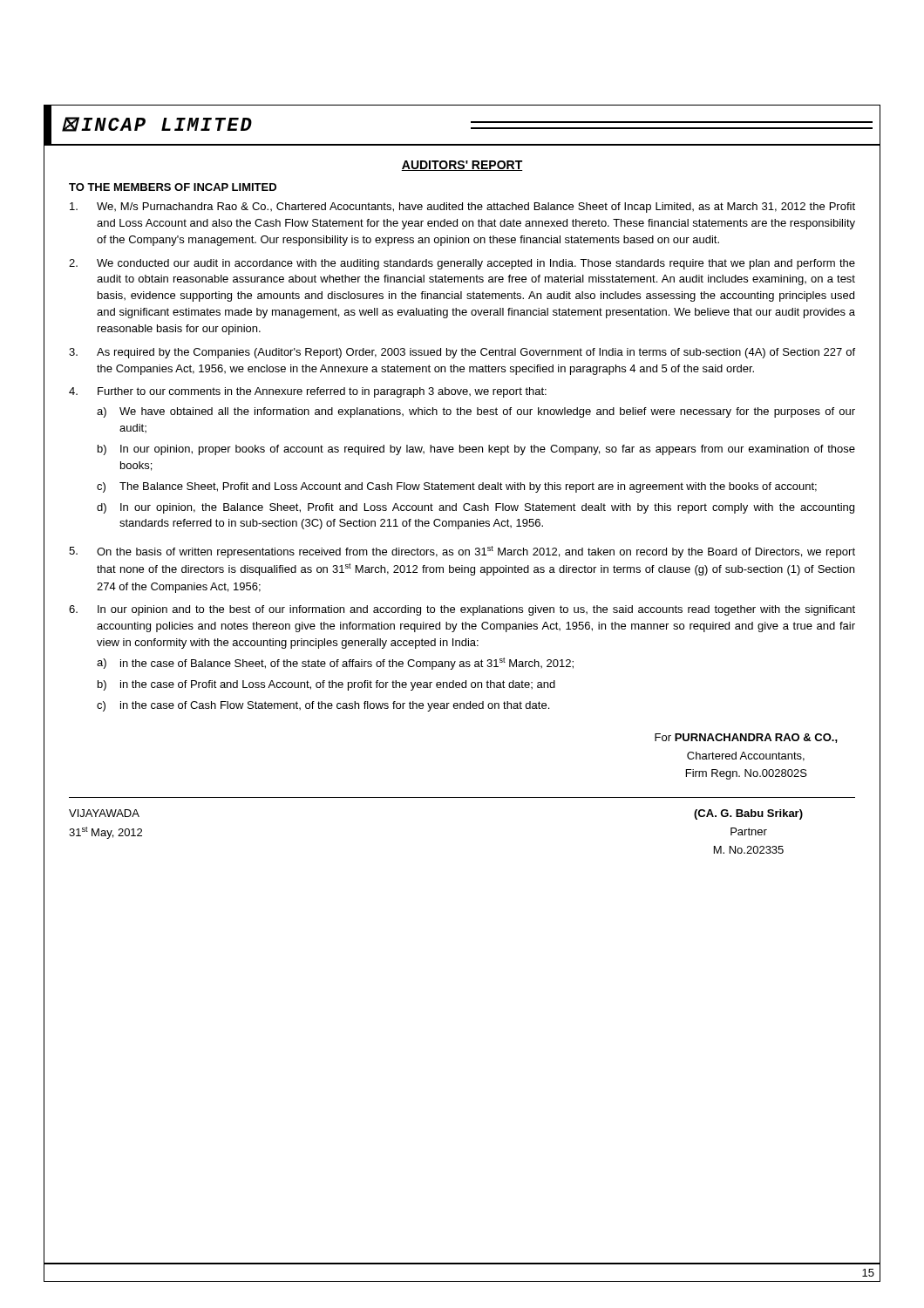Image resolution: width=924 pixels, height=1308 pixels.
Task: Click where it says "⛝INCAP LIMITED"
Action: coord(462,125)
